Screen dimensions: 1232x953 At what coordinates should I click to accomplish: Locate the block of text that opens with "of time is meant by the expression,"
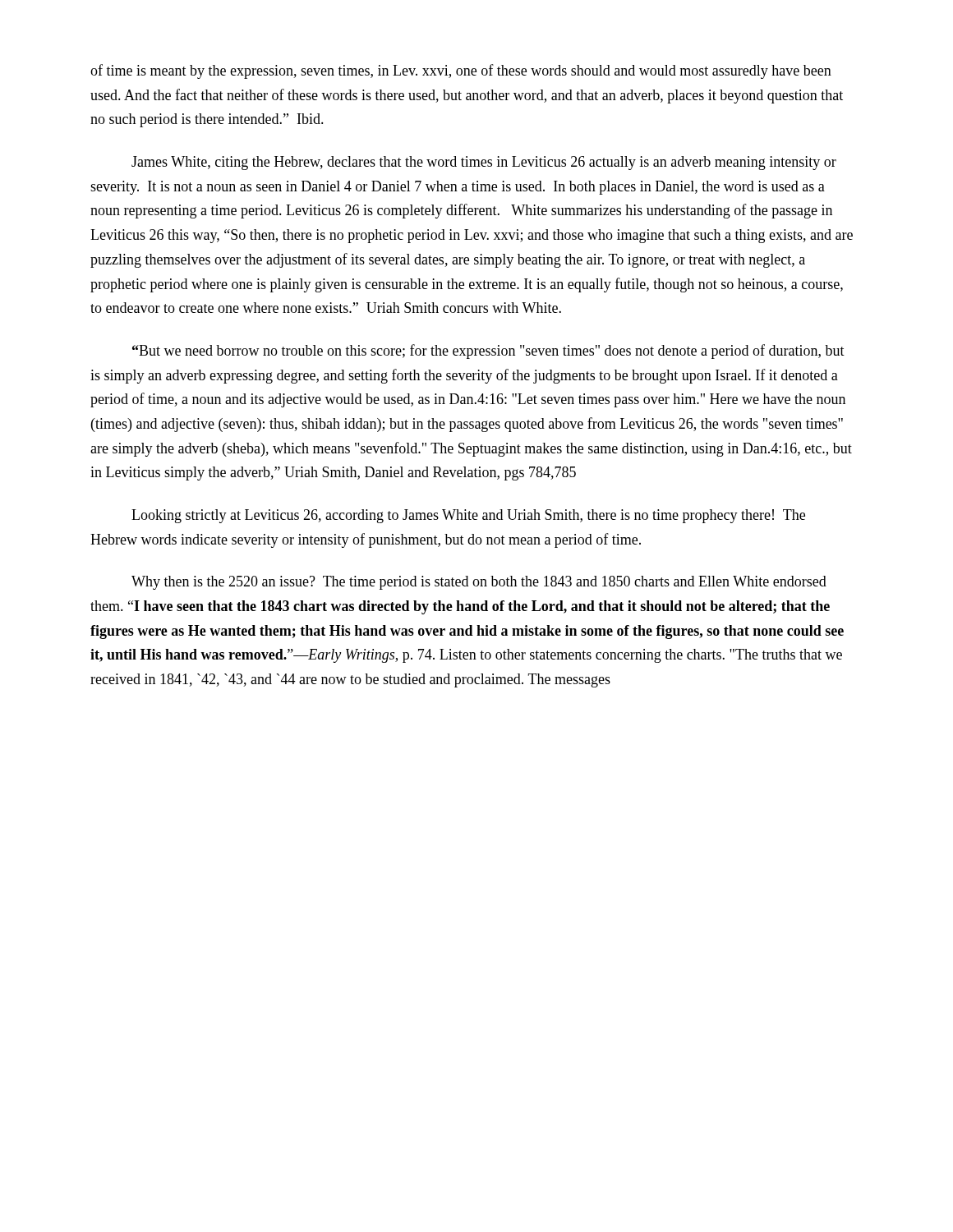[467, 95]
